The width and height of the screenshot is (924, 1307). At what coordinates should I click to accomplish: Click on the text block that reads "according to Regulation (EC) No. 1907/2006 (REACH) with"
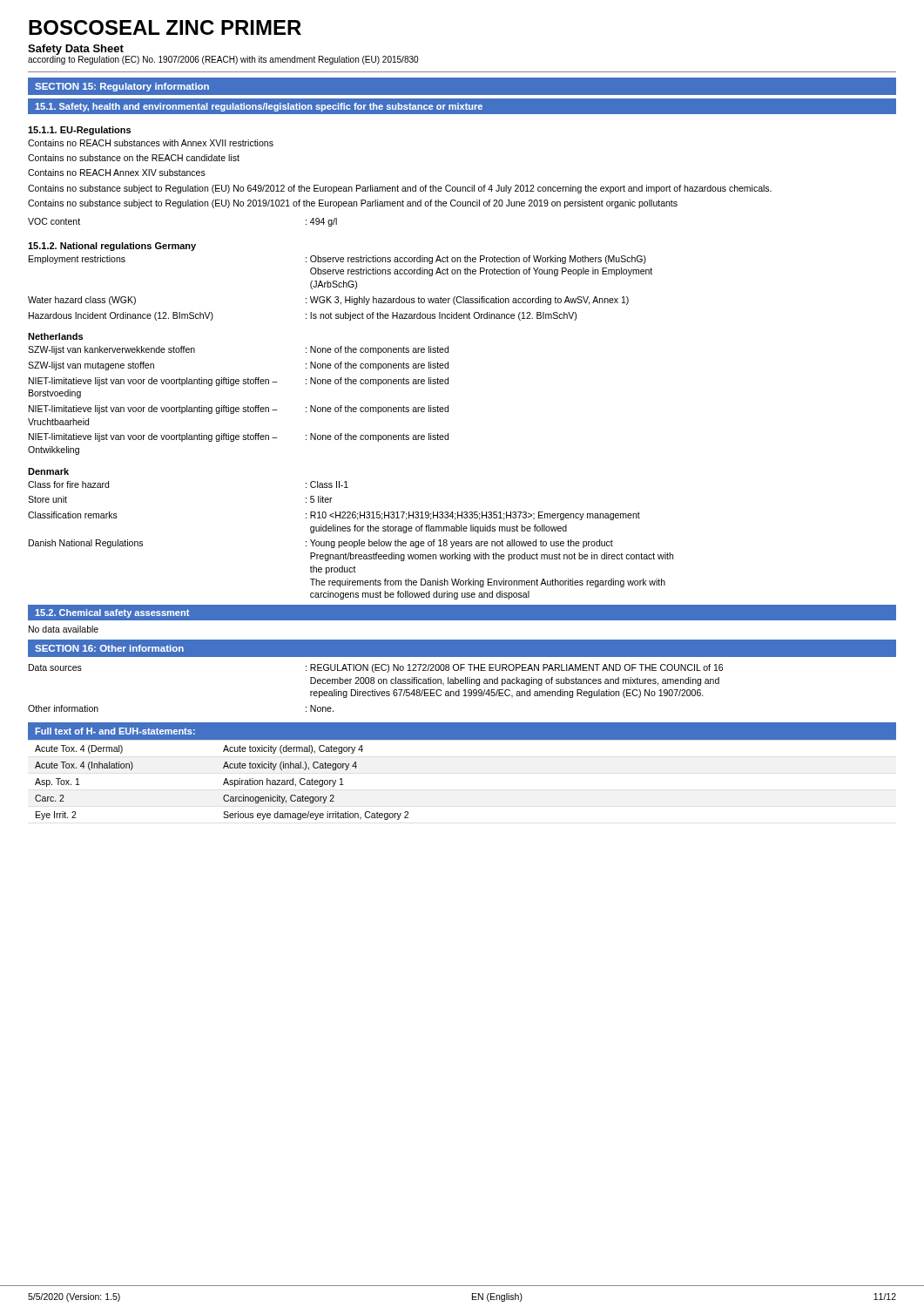pos(462,60)
